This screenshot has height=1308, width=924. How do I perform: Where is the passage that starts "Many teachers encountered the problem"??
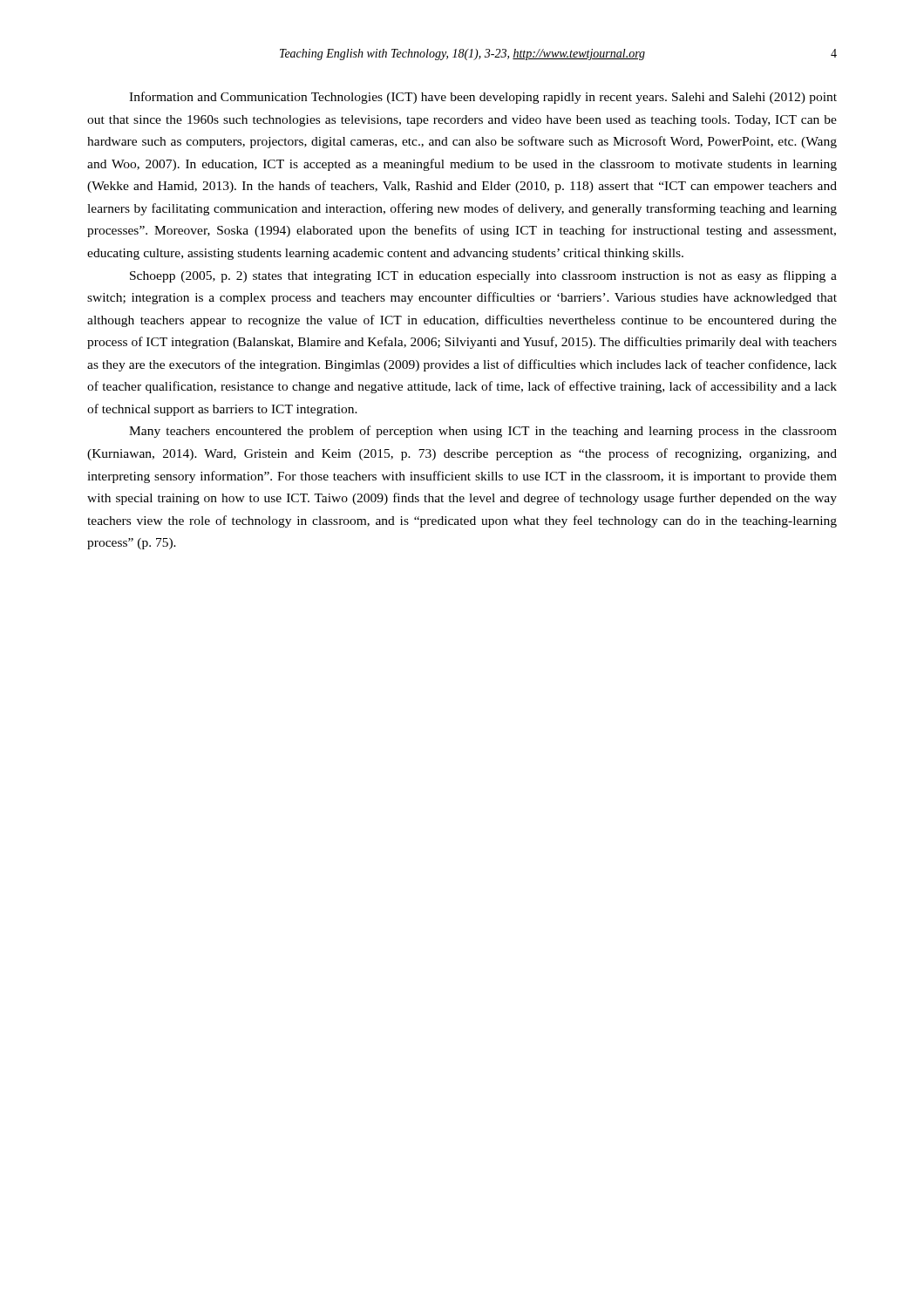[462, 486]
